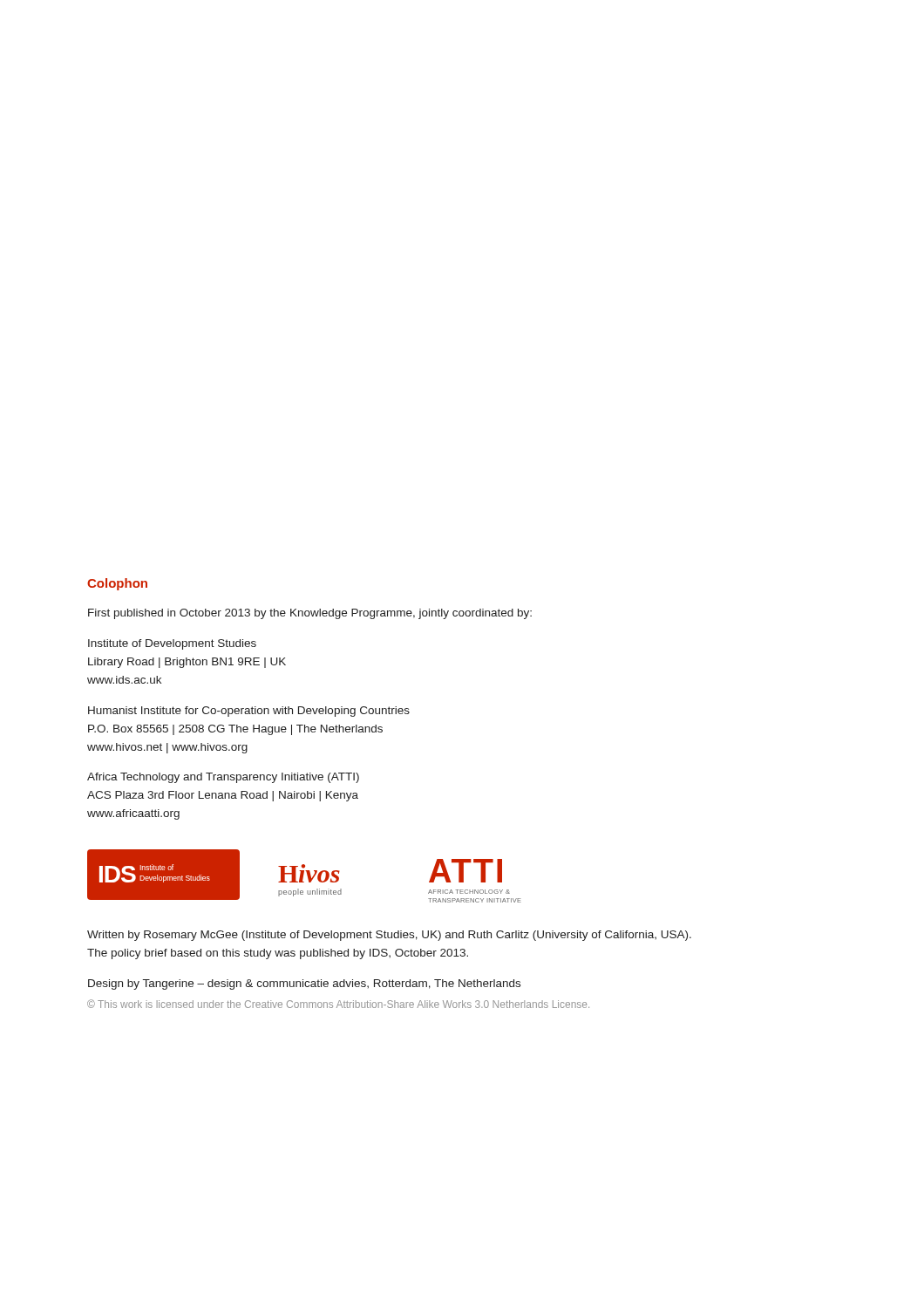
Task: Click on the text block that reads "Humanist Institute for"
Action: click(248, 728)
